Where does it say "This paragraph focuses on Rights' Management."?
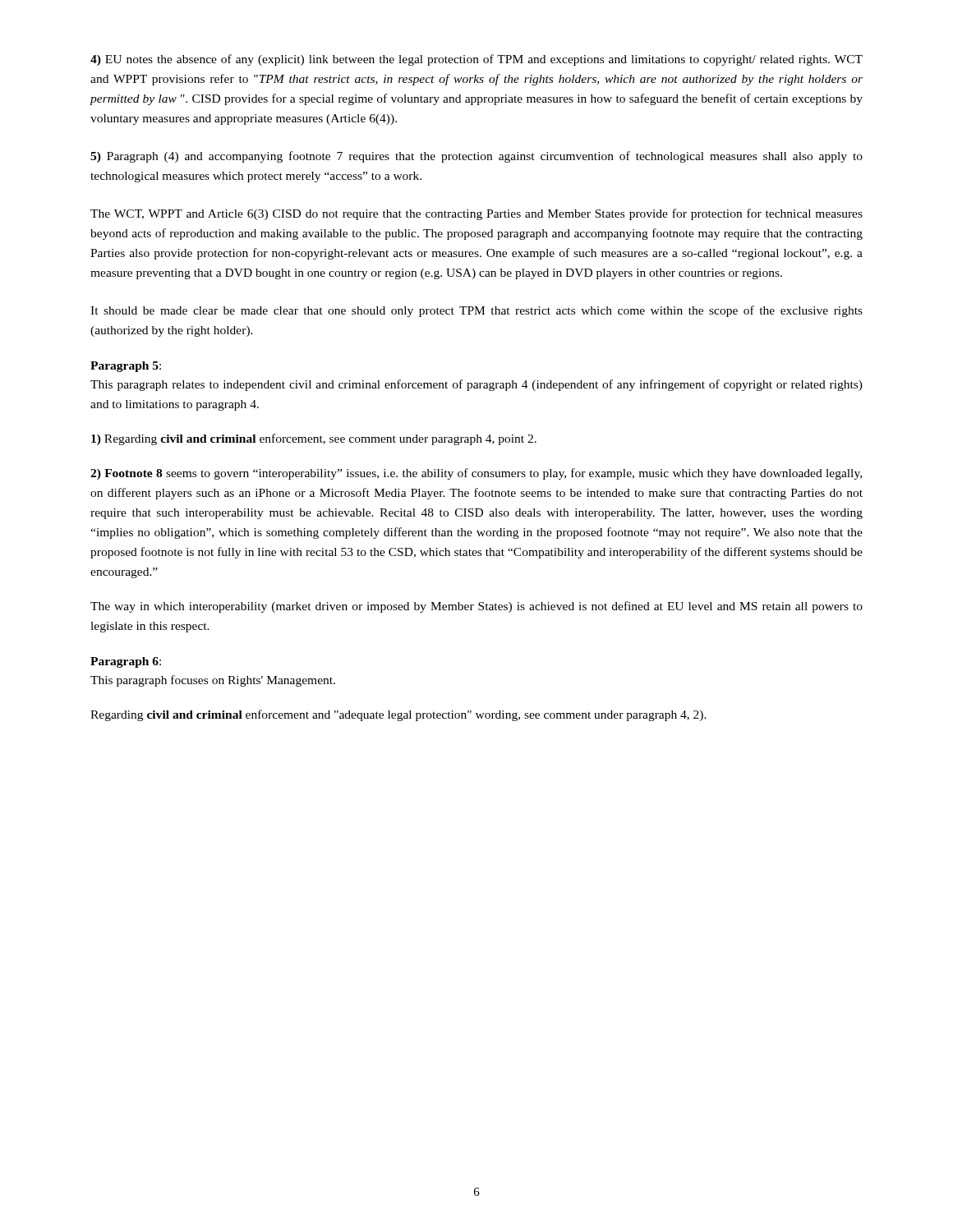This screenshot has height=1232, width=953. (x=213, y=680)
